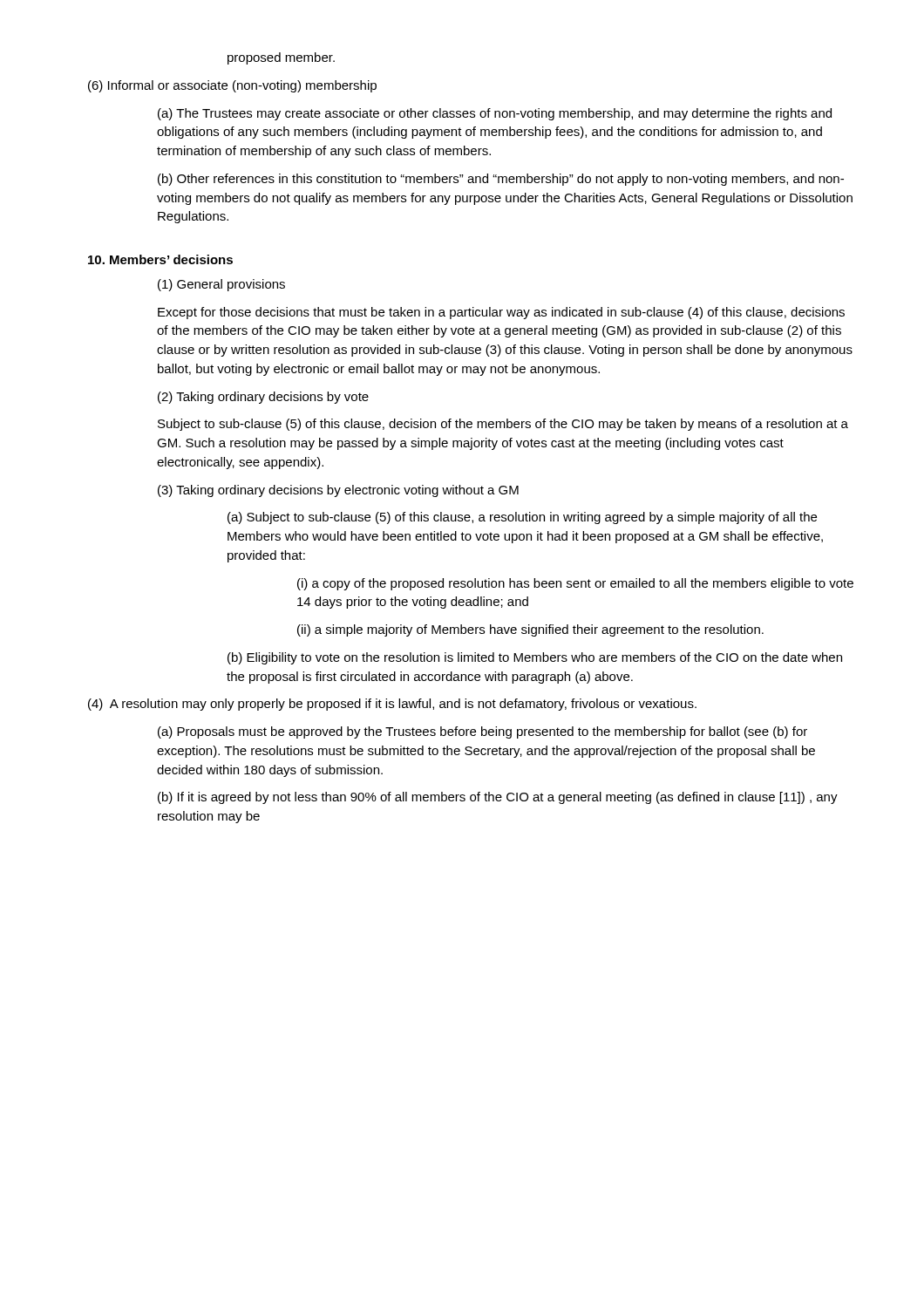
Task: Find the text block starting "proposed member."
Action: click(281, 57)
